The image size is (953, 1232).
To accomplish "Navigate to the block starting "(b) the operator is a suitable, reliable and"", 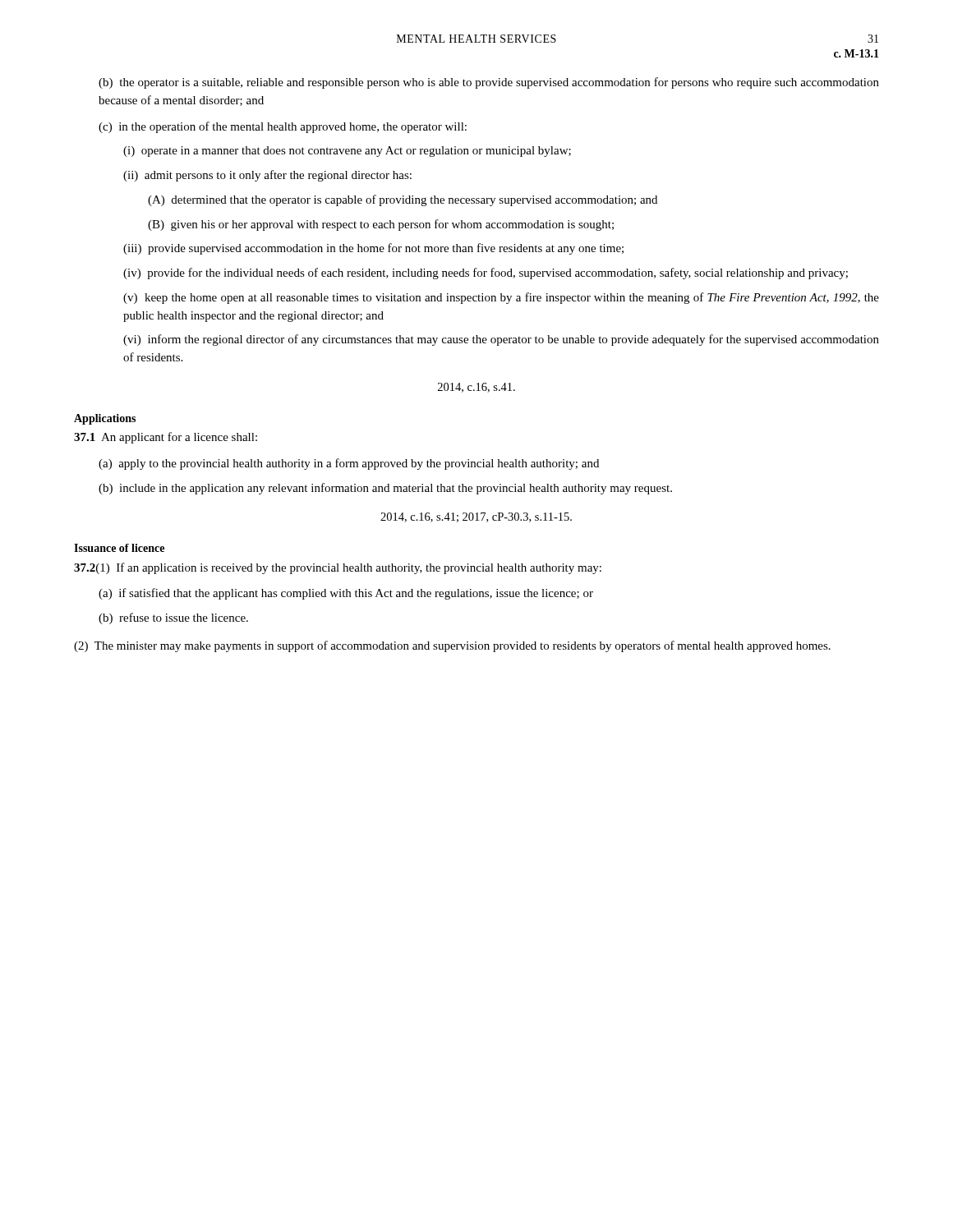I will point(489,91).
